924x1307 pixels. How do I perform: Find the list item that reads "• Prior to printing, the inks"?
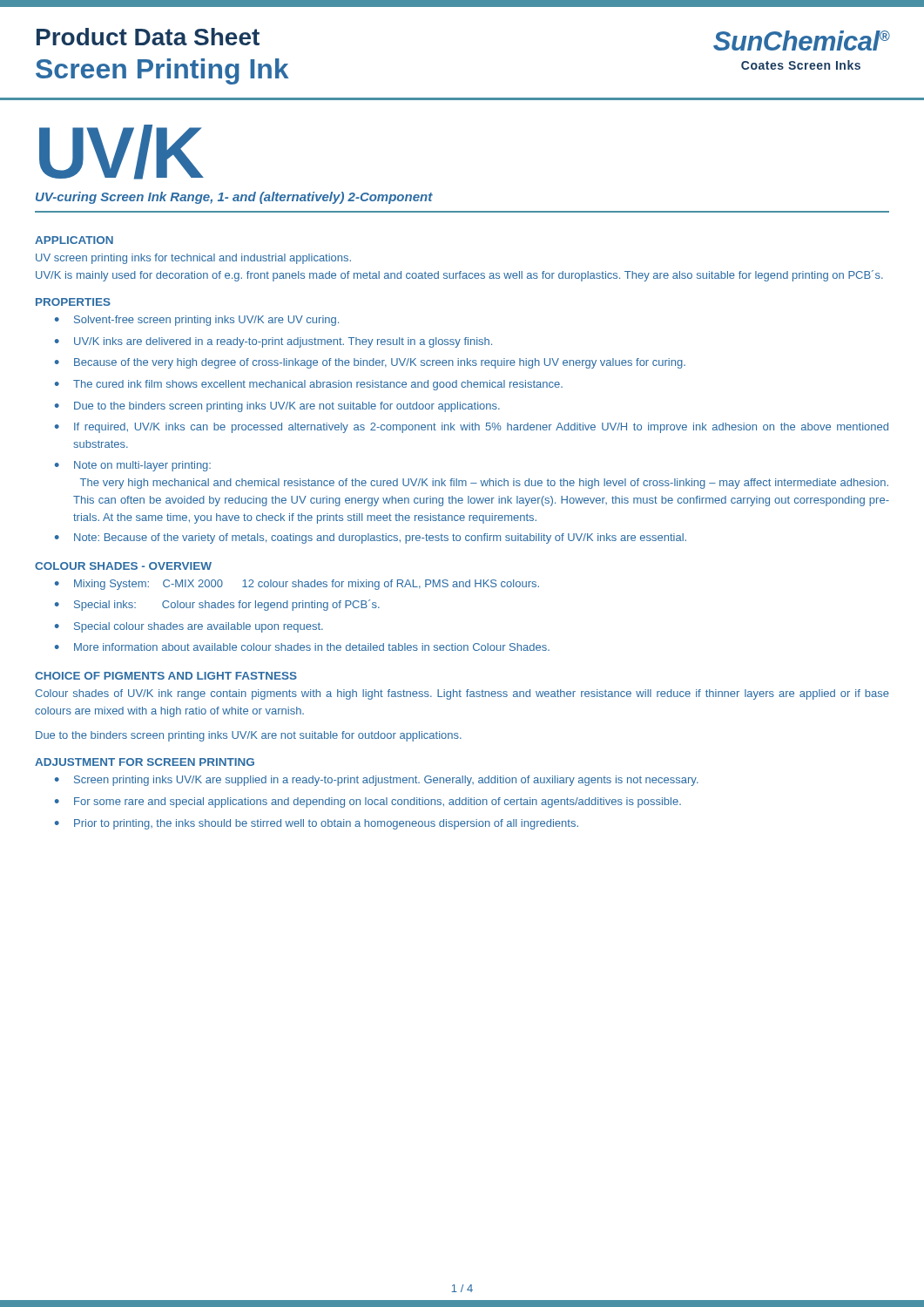click(x=472, y=824)
